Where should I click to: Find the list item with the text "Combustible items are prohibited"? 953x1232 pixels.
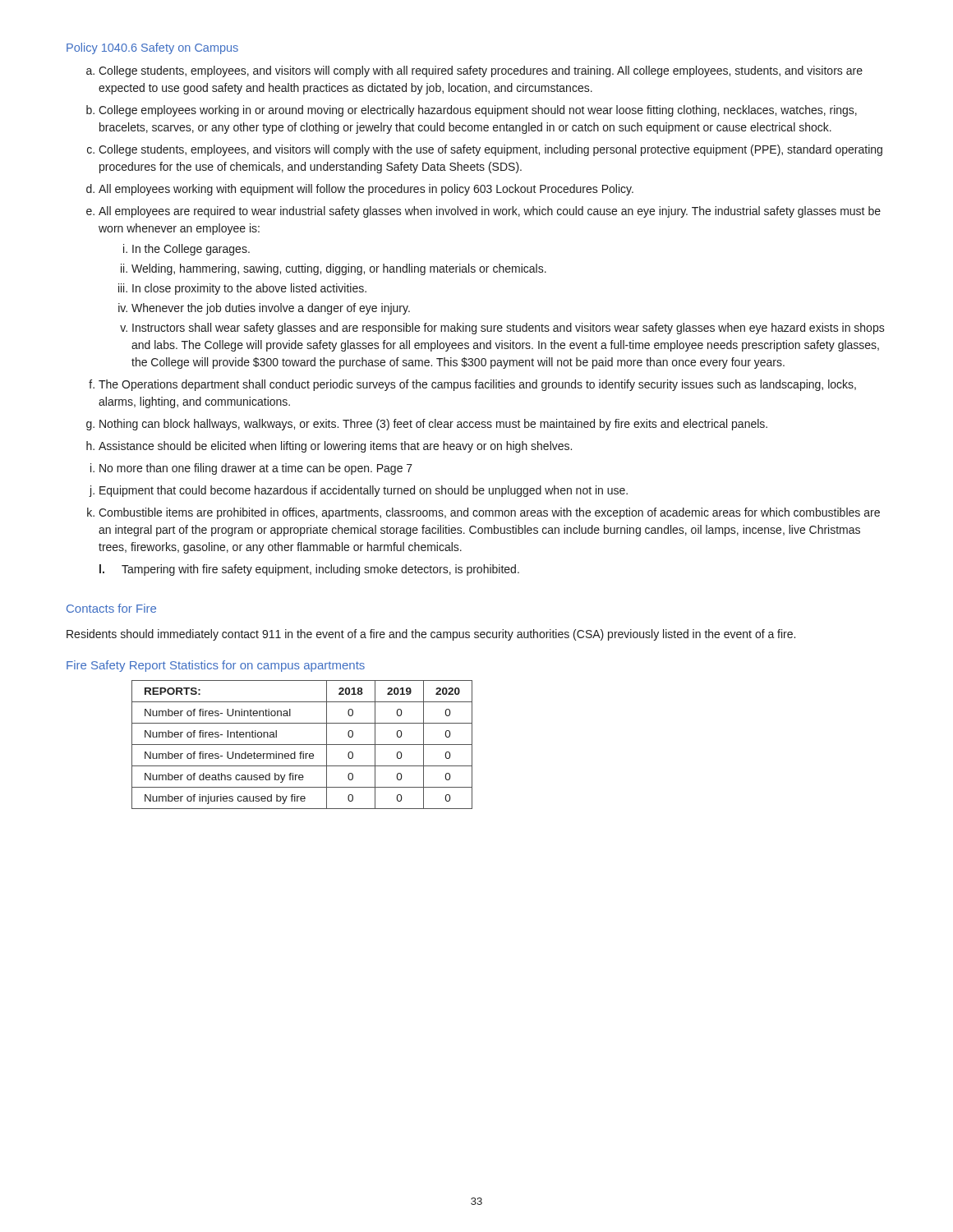point(489,530)
